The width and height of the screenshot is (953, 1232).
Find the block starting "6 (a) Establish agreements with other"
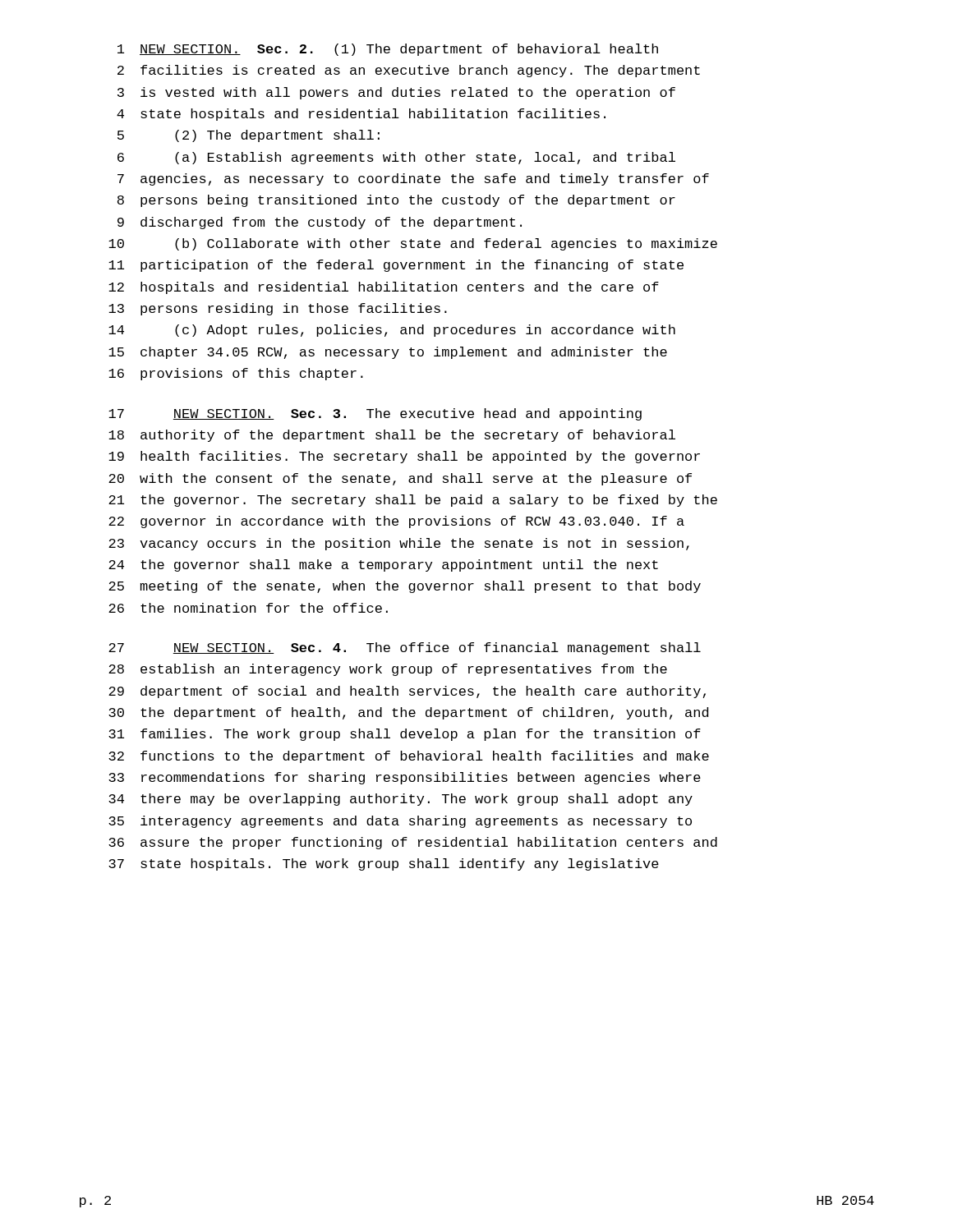(x=485, y=158)
